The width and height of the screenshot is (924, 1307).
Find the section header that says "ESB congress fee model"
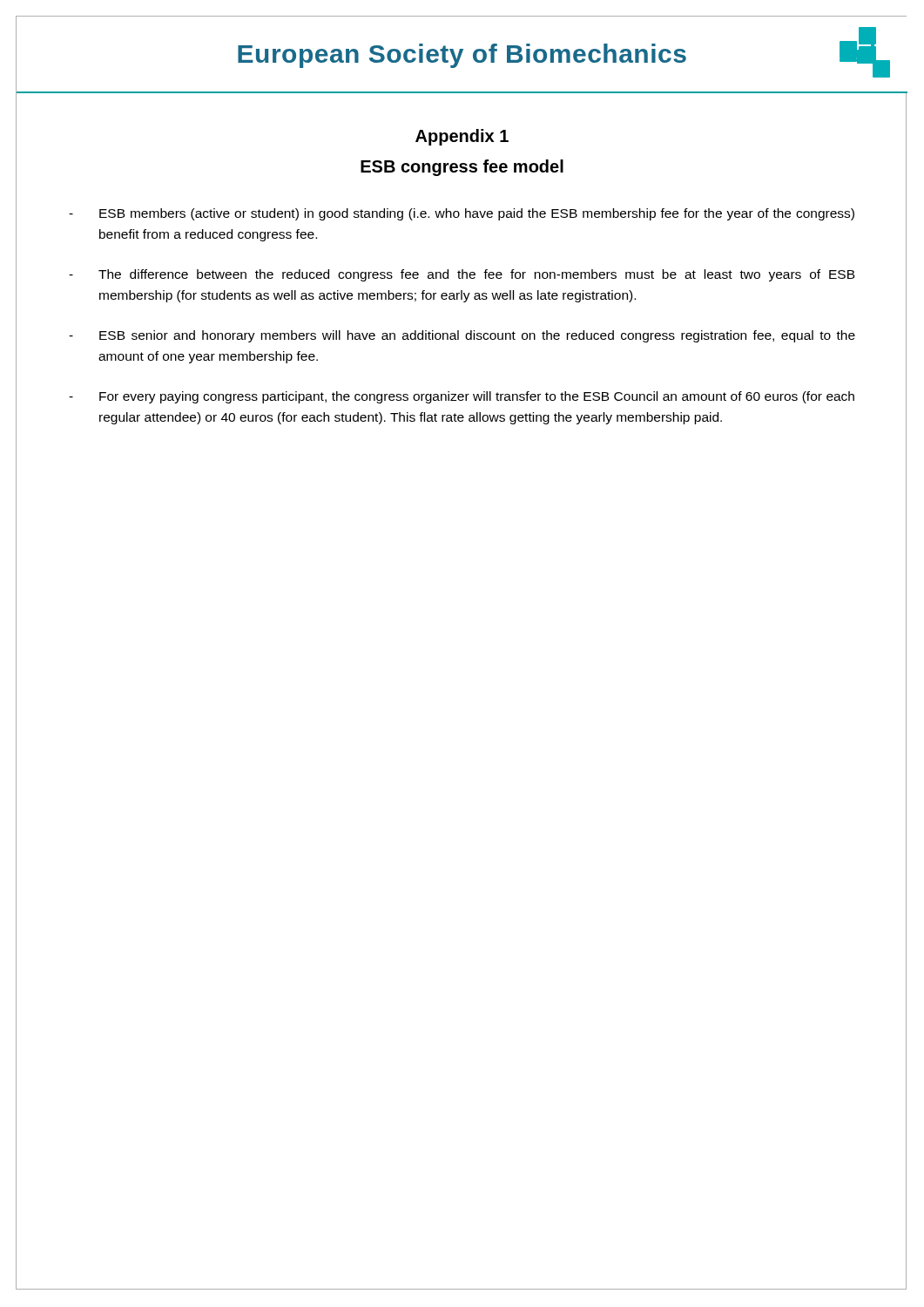pyautogui.click(x=462, y=166)
